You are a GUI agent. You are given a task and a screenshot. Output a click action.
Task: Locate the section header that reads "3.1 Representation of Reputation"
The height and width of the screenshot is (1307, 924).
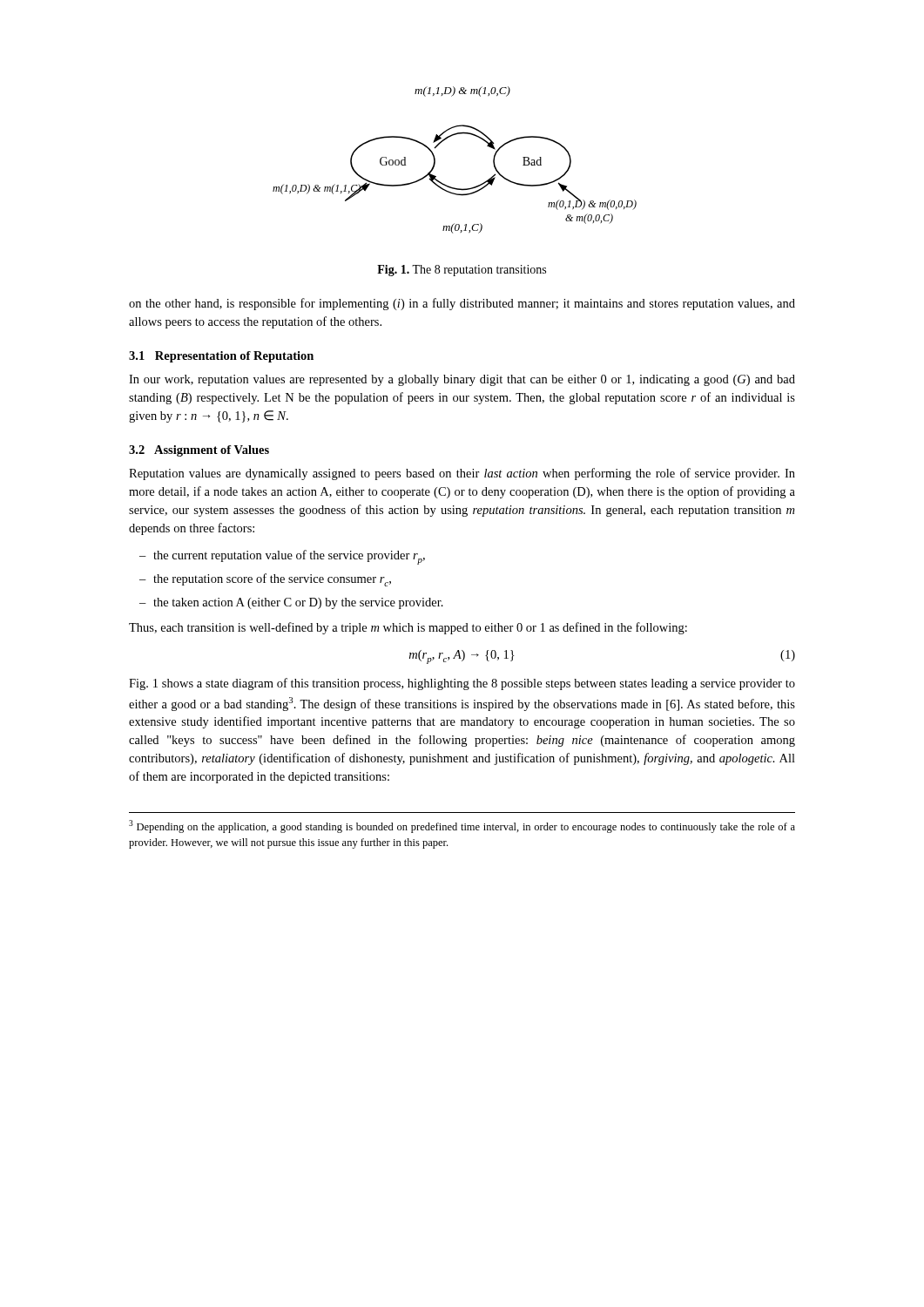[x=221, y=356]
